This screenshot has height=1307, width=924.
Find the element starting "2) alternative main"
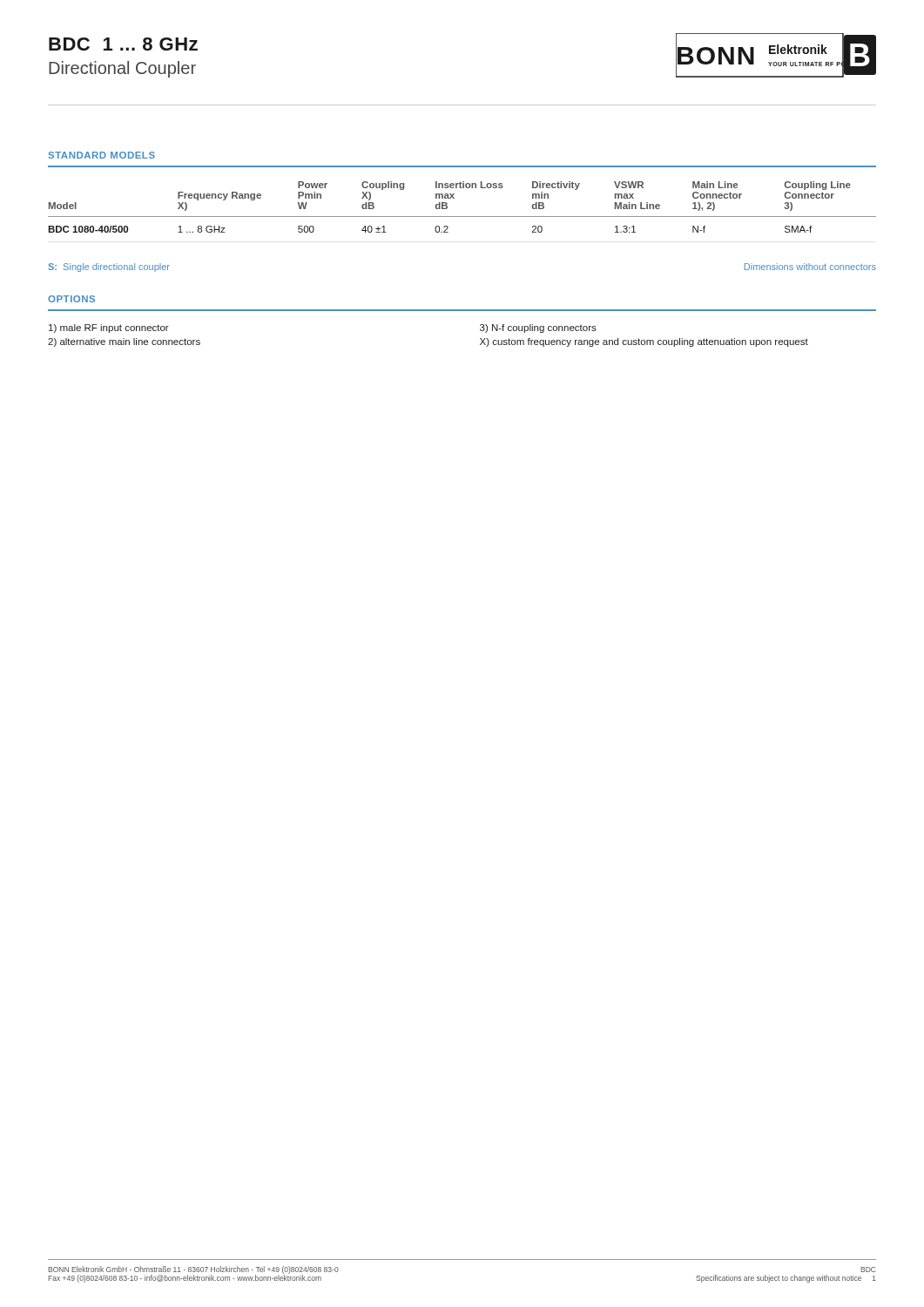(x=124, y=342)
